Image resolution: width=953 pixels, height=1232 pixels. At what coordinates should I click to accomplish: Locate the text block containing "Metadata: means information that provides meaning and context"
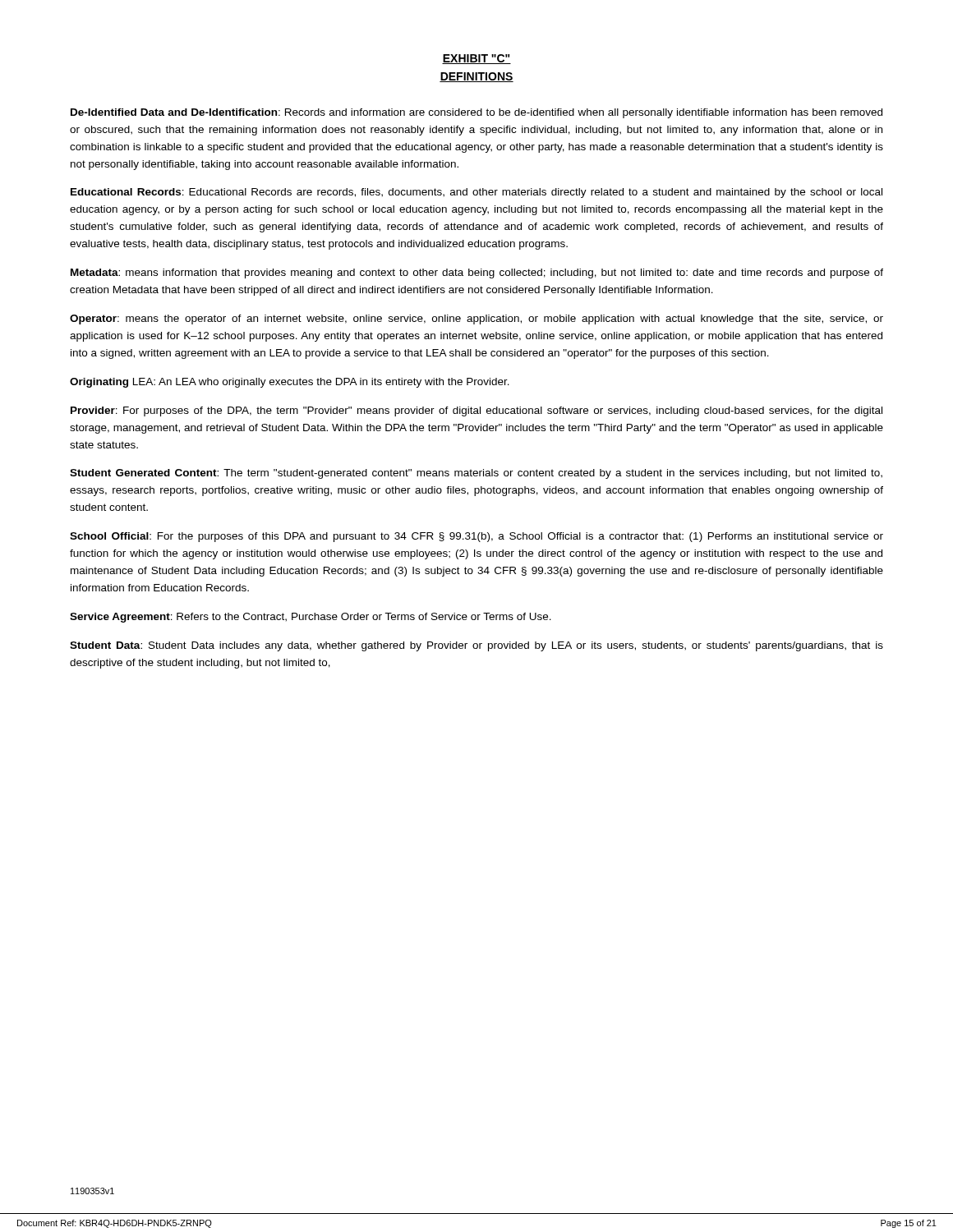(x=476, y=281)
